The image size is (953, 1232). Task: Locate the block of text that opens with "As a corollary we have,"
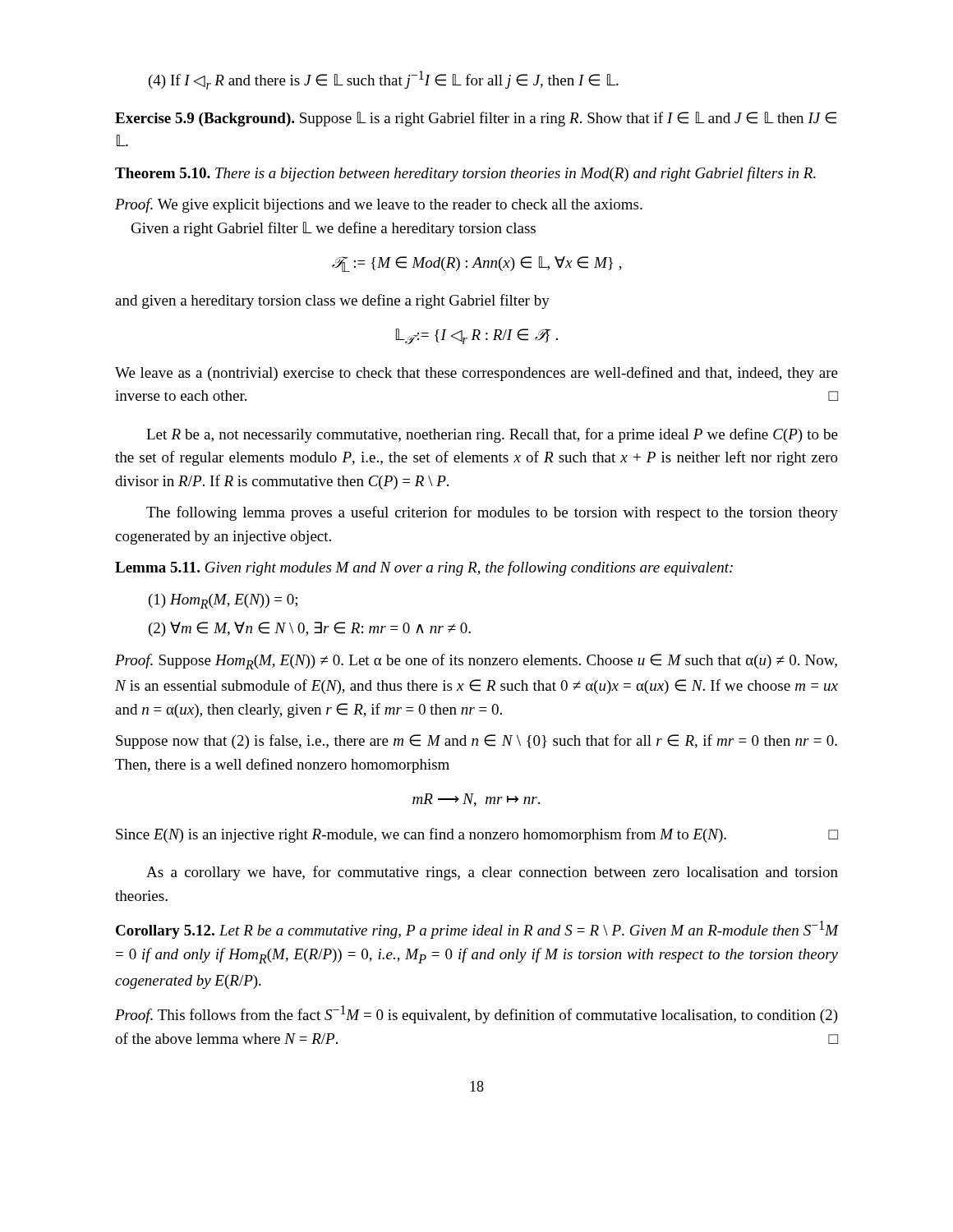(x=476, y=884)
